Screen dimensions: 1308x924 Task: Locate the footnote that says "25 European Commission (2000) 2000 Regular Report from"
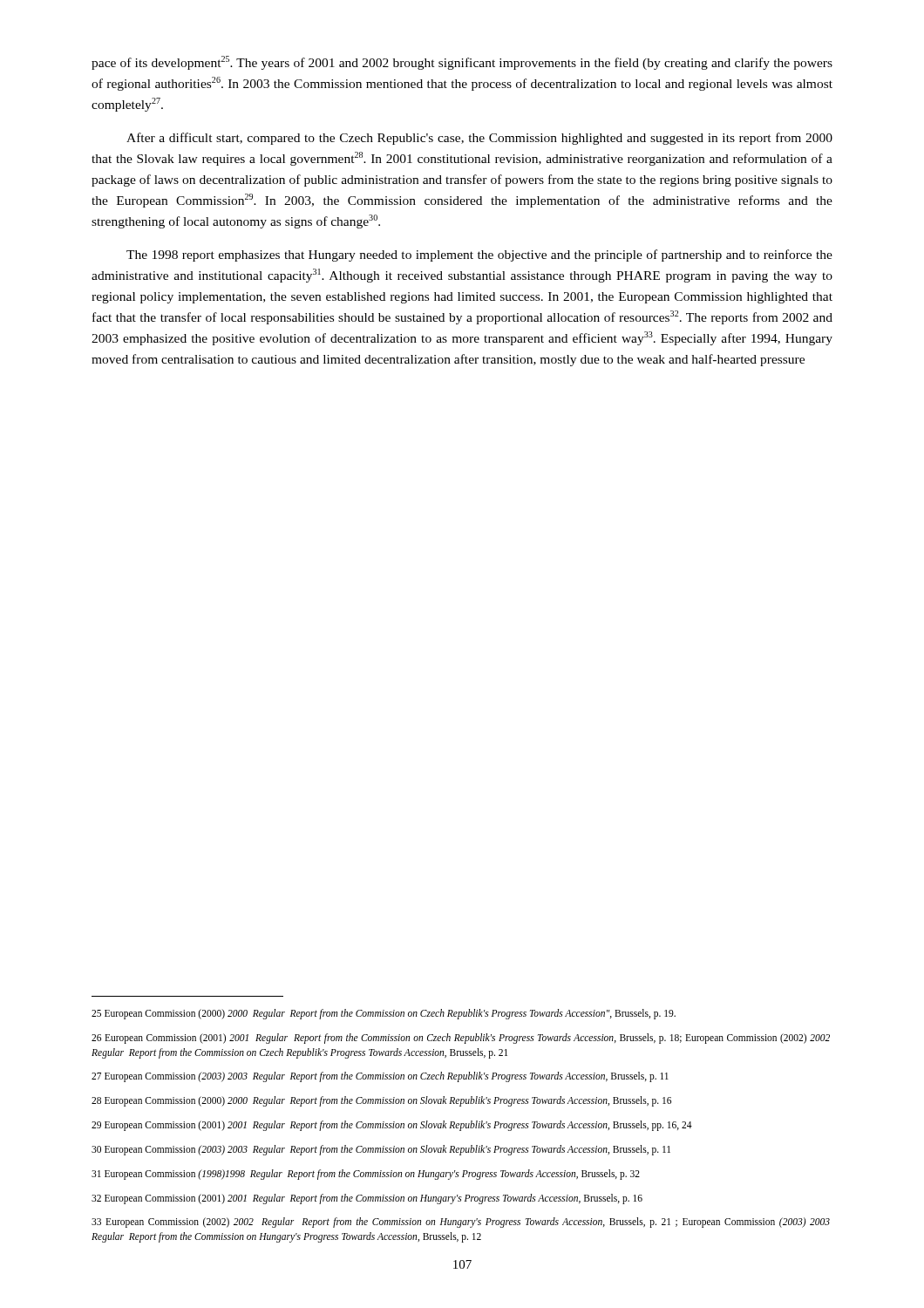coord(462,1014)
